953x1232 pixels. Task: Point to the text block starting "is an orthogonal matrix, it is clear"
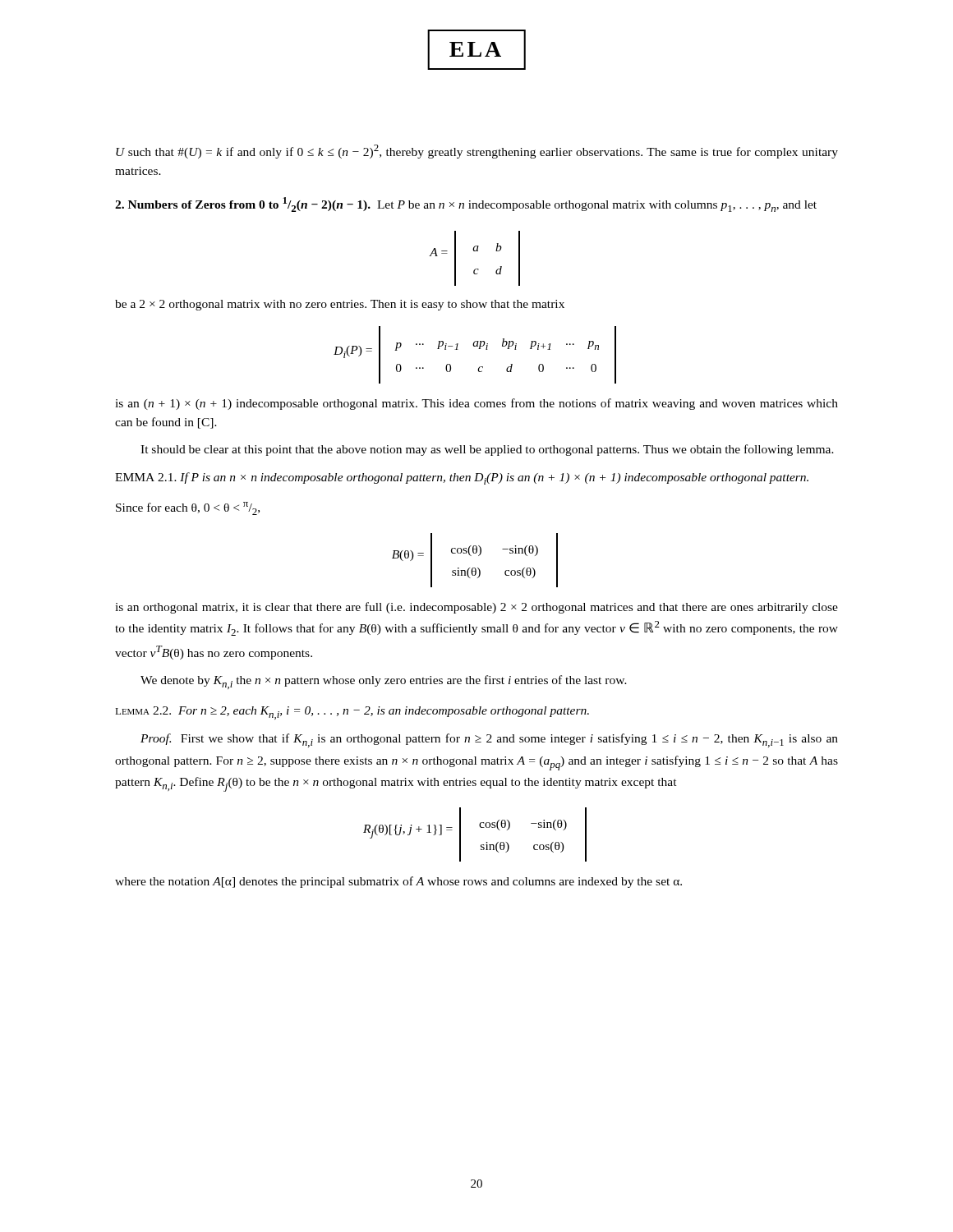tap(476, 630)
